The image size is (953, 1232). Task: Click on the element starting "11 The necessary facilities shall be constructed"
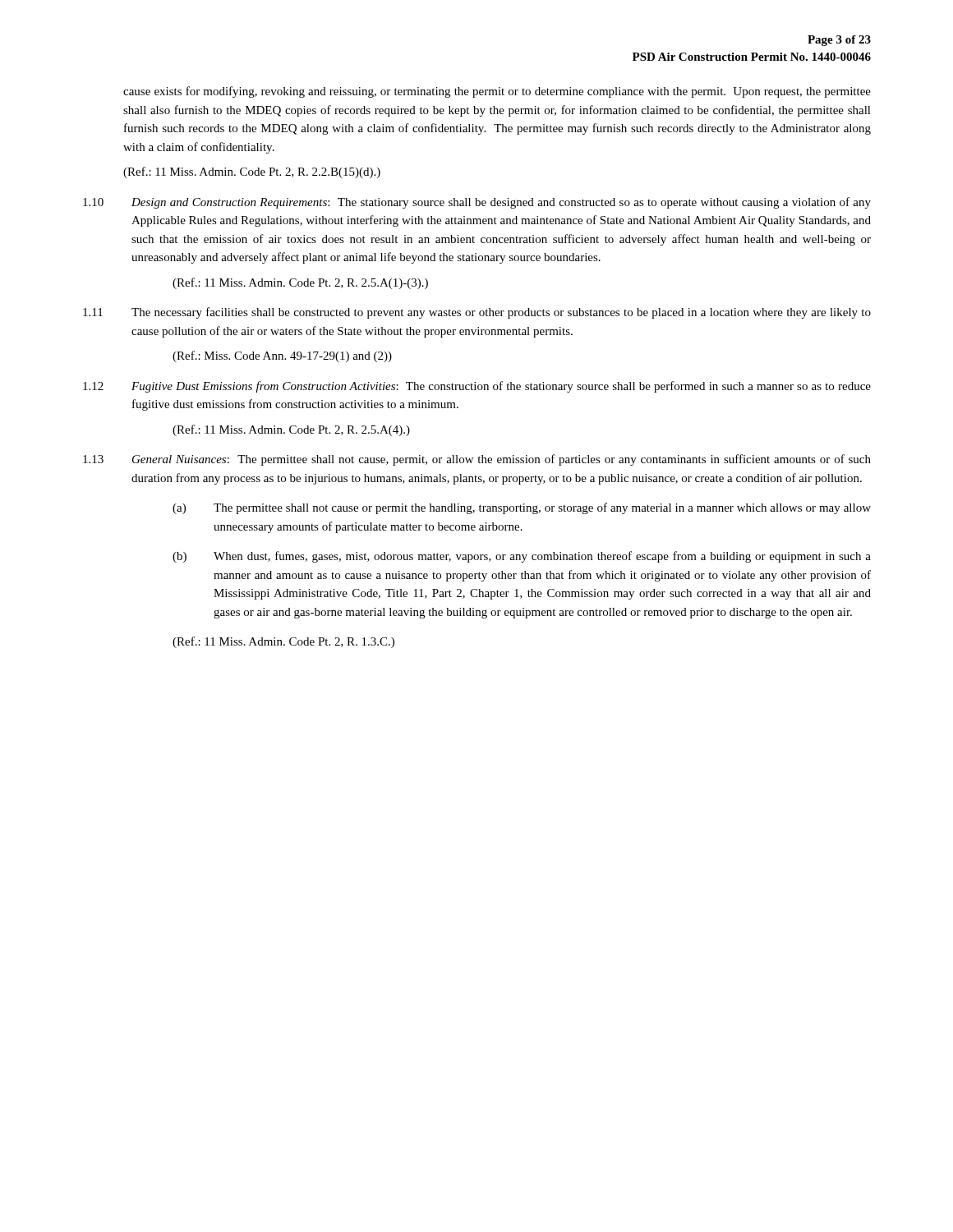click(x=476, y=322)
